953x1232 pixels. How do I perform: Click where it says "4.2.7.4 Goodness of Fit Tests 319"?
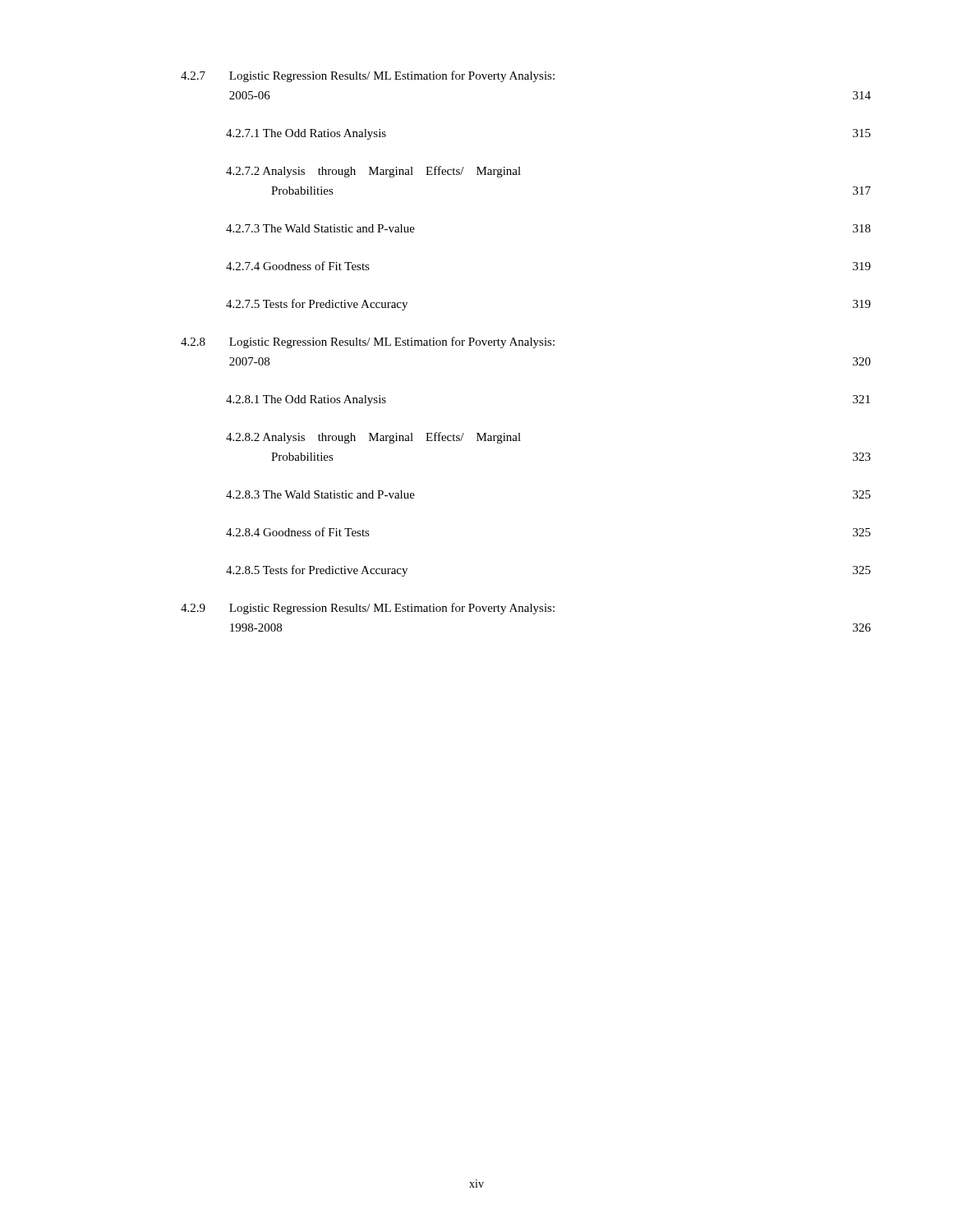(299, 265)
